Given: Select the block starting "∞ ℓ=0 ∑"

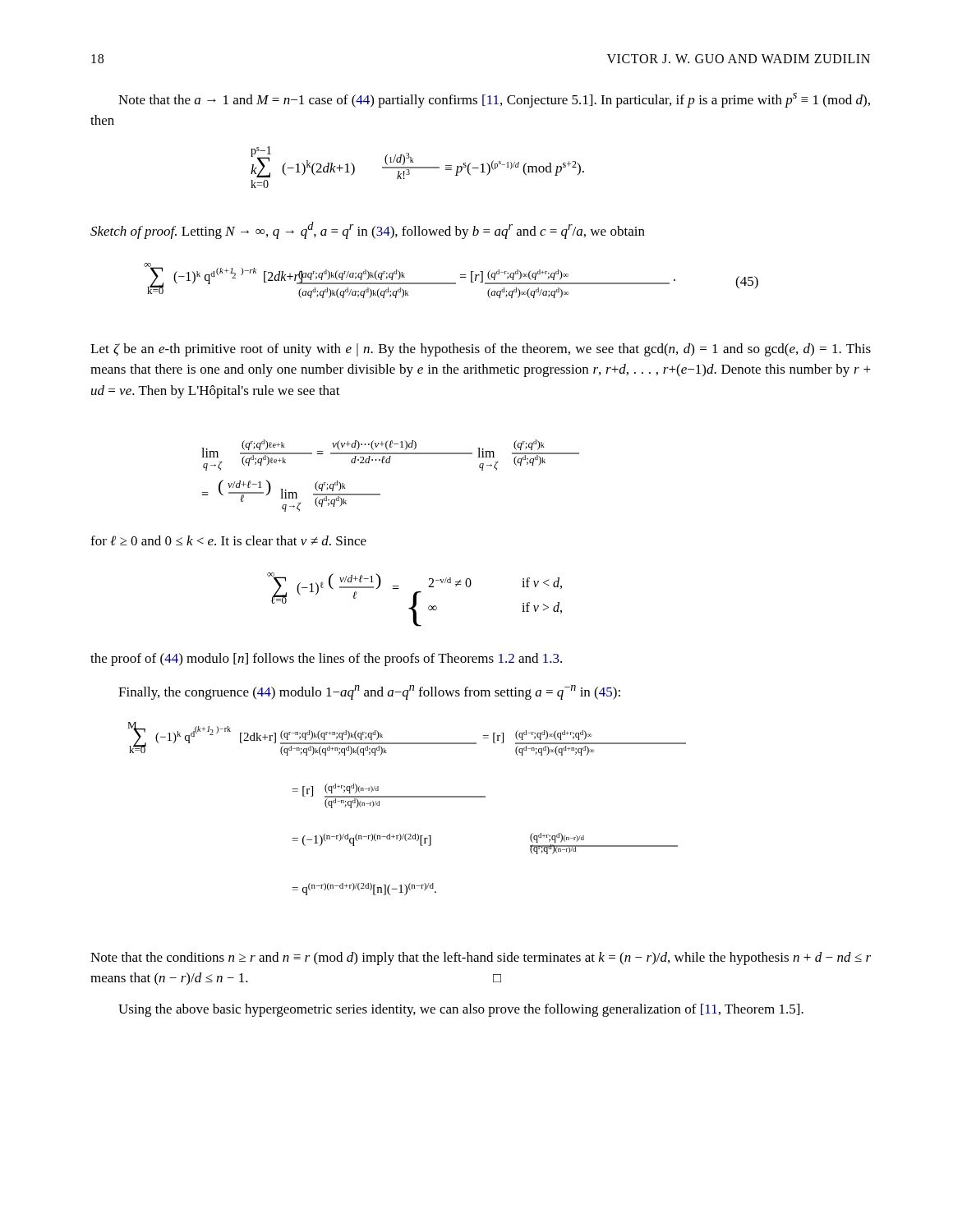Looking at the screenshot, I should 481,596.
